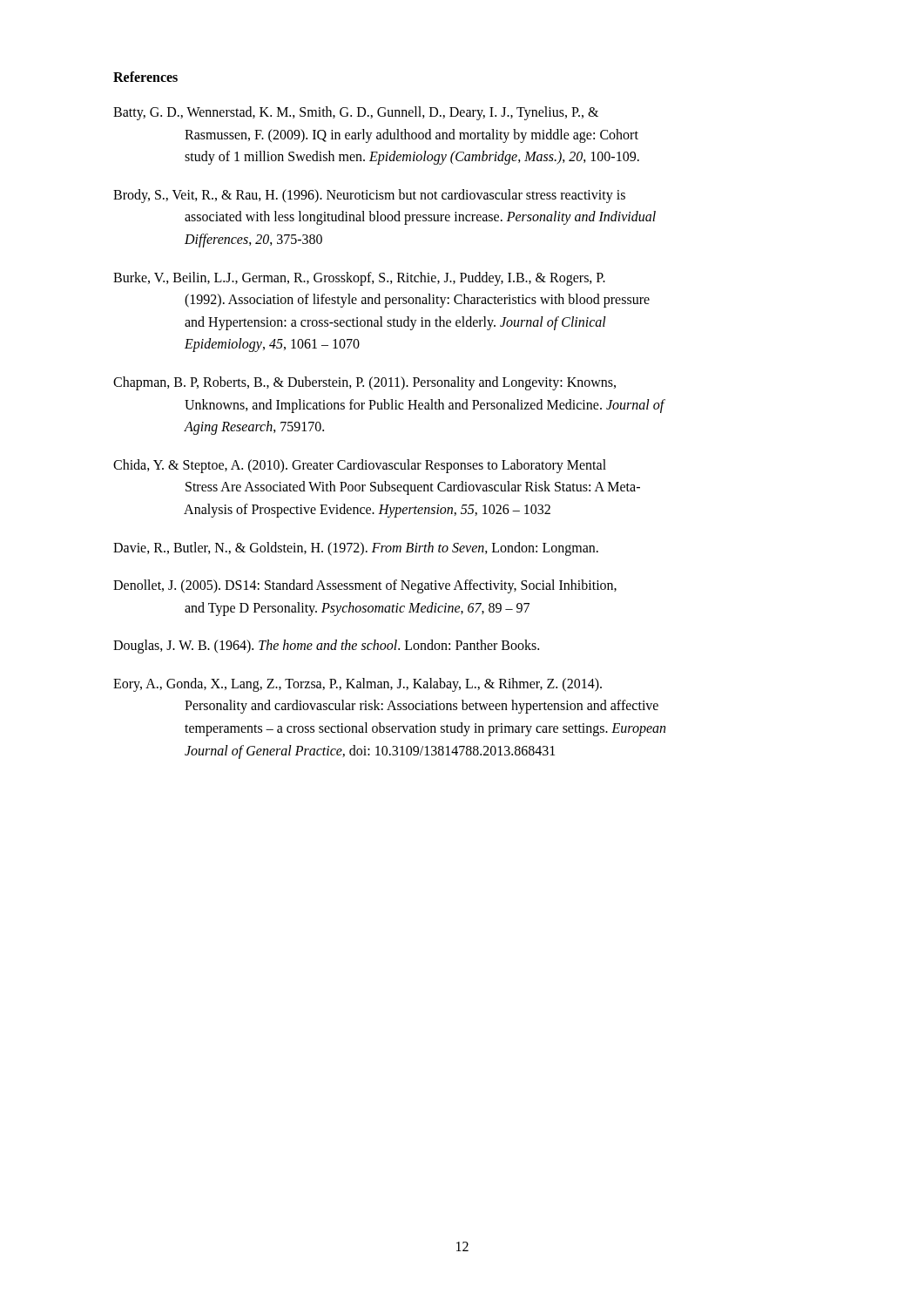
Task: Select the section header
Action: [146, 77]
